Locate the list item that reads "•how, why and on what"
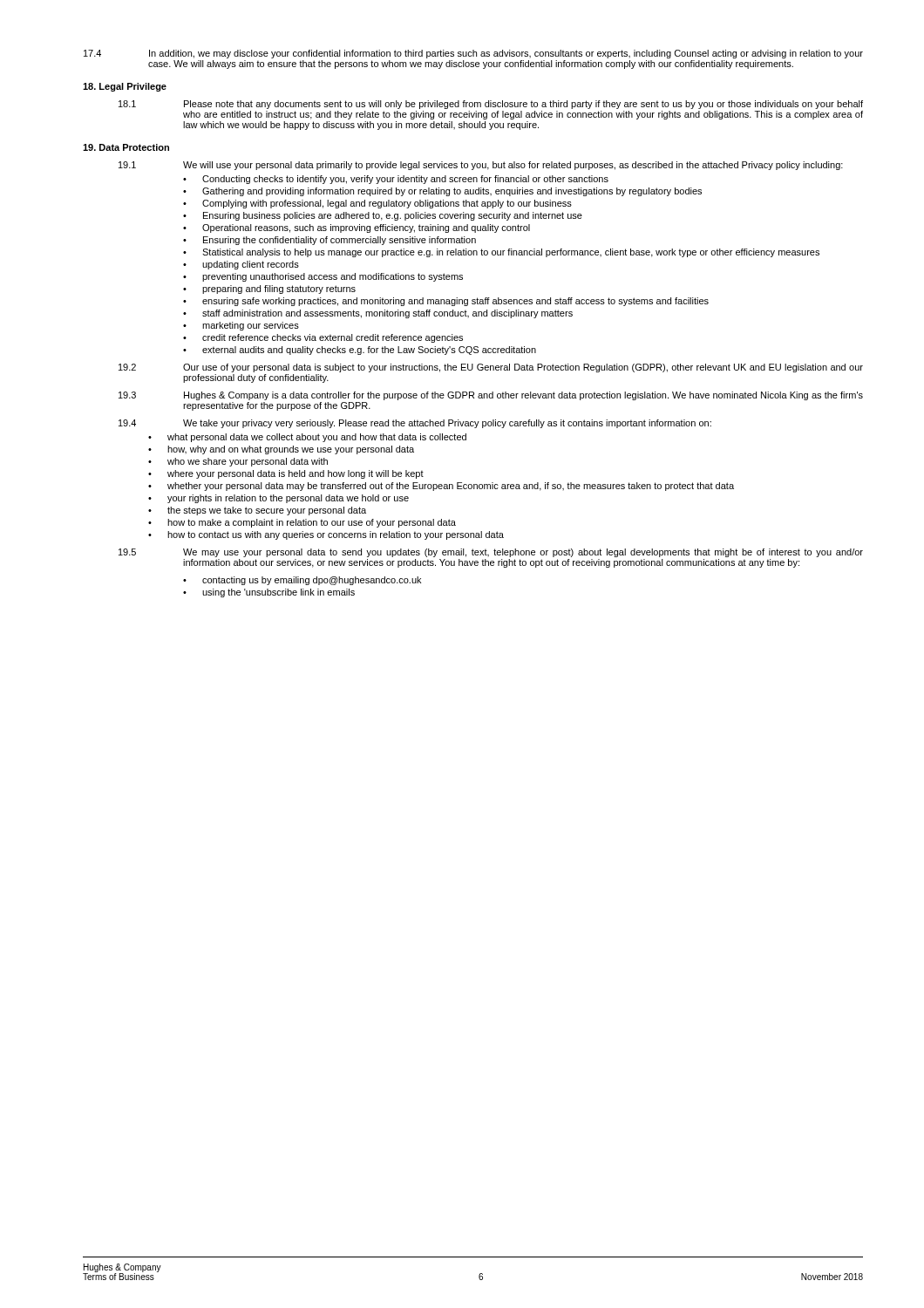This screenshot has width=924, height=1308. coord(281,449)
